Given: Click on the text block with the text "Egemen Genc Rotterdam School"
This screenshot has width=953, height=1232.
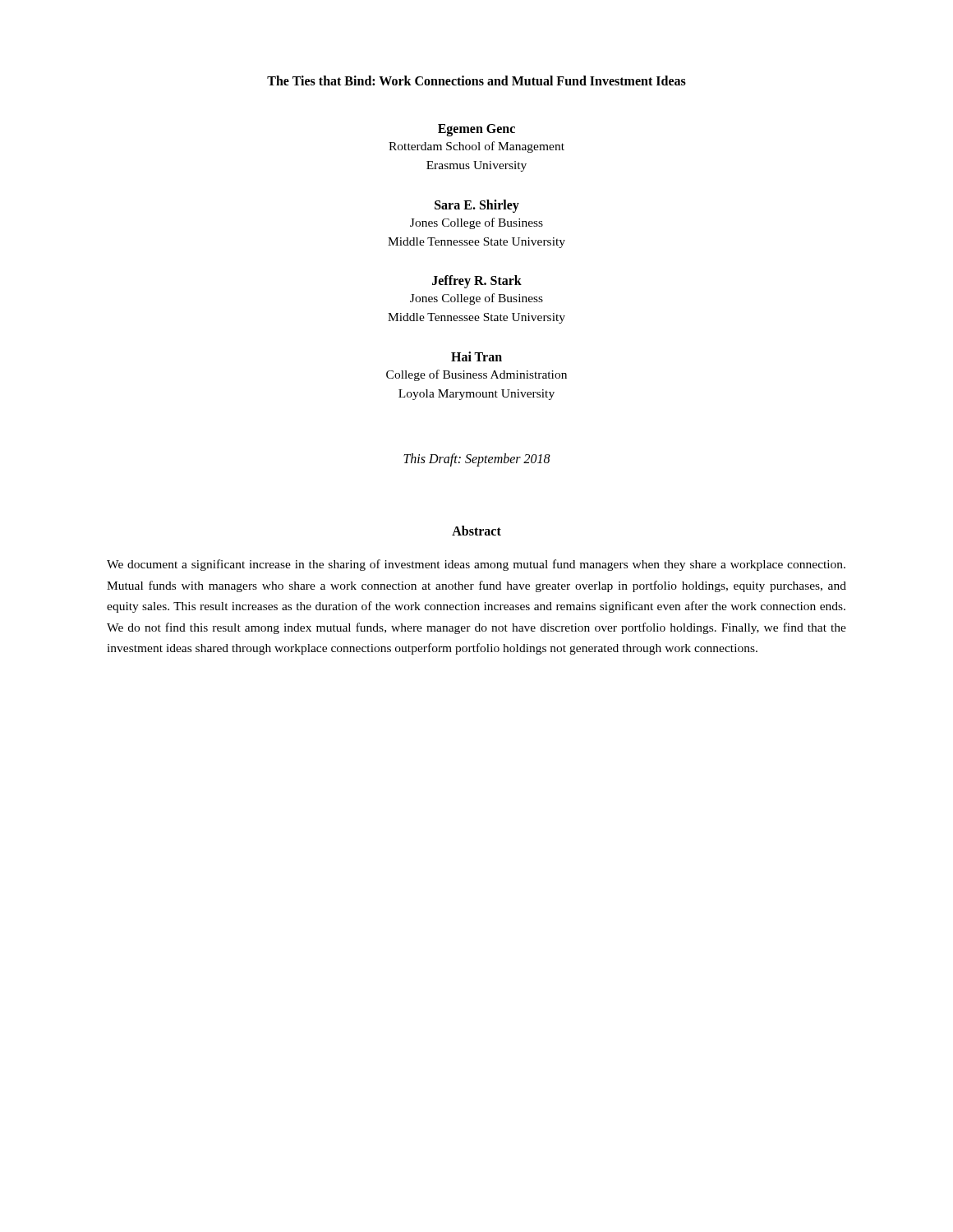Looking at the screenshot, I should point(476,148).
